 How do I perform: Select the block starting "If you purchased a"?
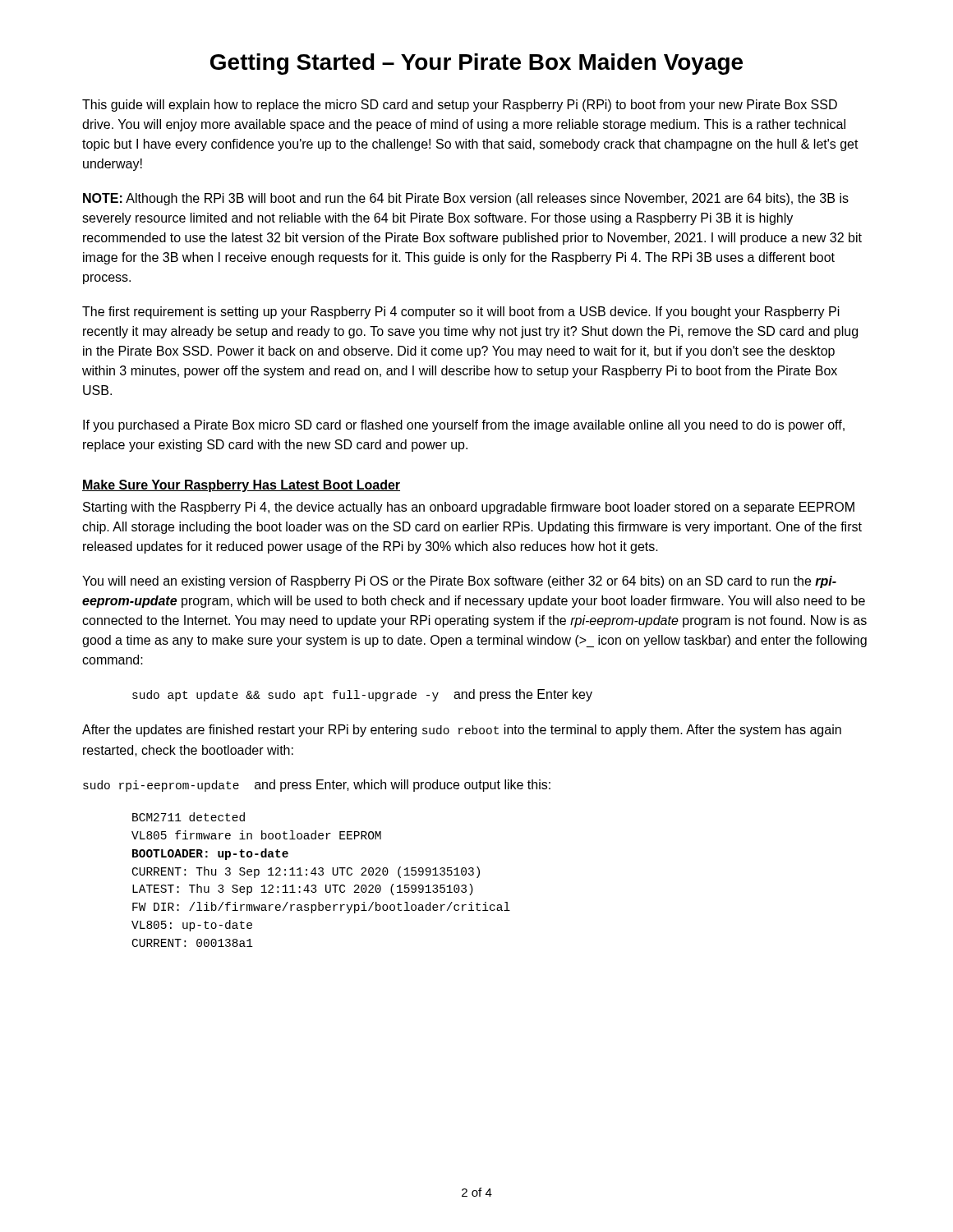tap(464, 435)
